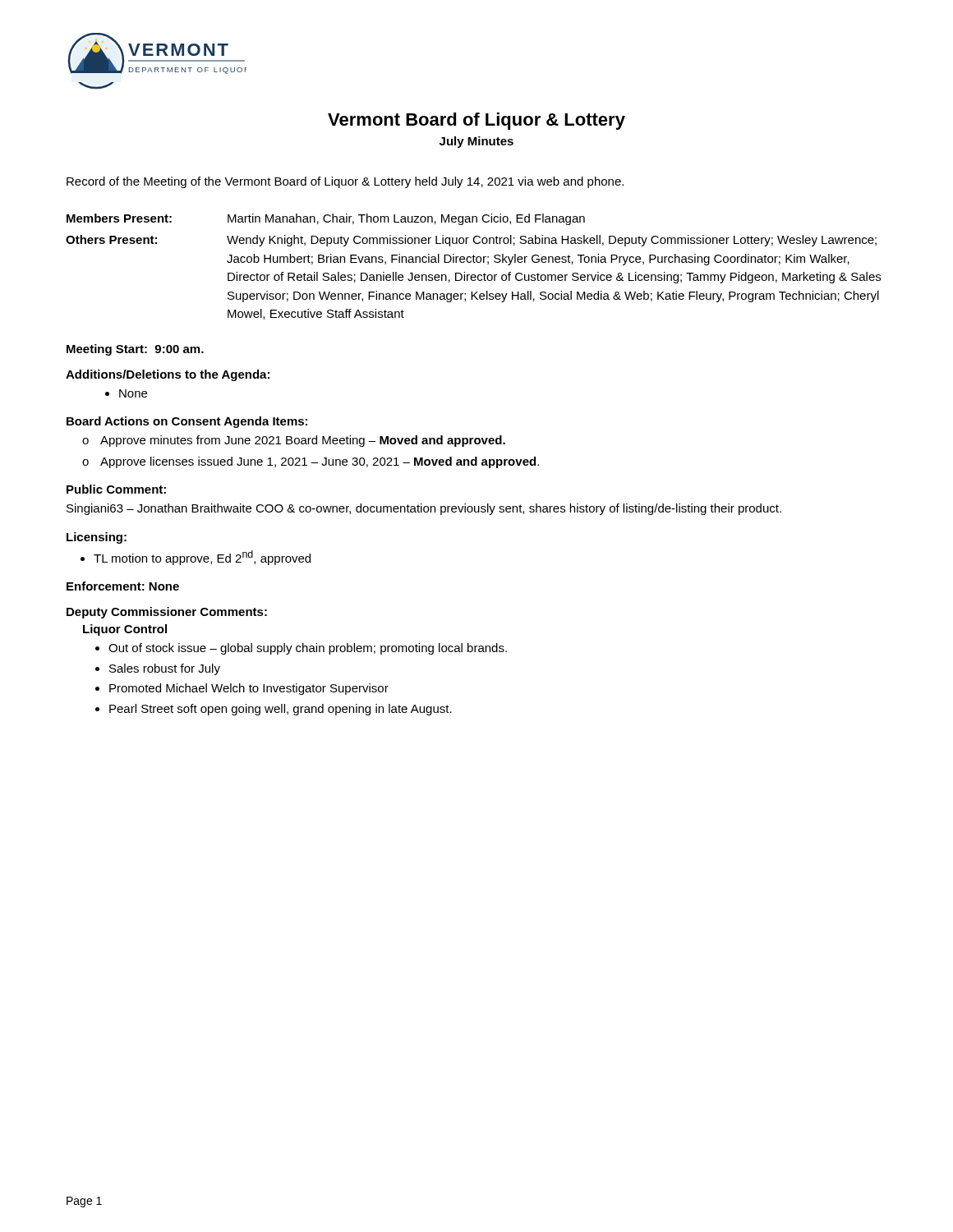Click where it says "Board Actions on Consent Agenda Items:"
The width and height of the screenshot is (953, 1232).
(187, 421)
